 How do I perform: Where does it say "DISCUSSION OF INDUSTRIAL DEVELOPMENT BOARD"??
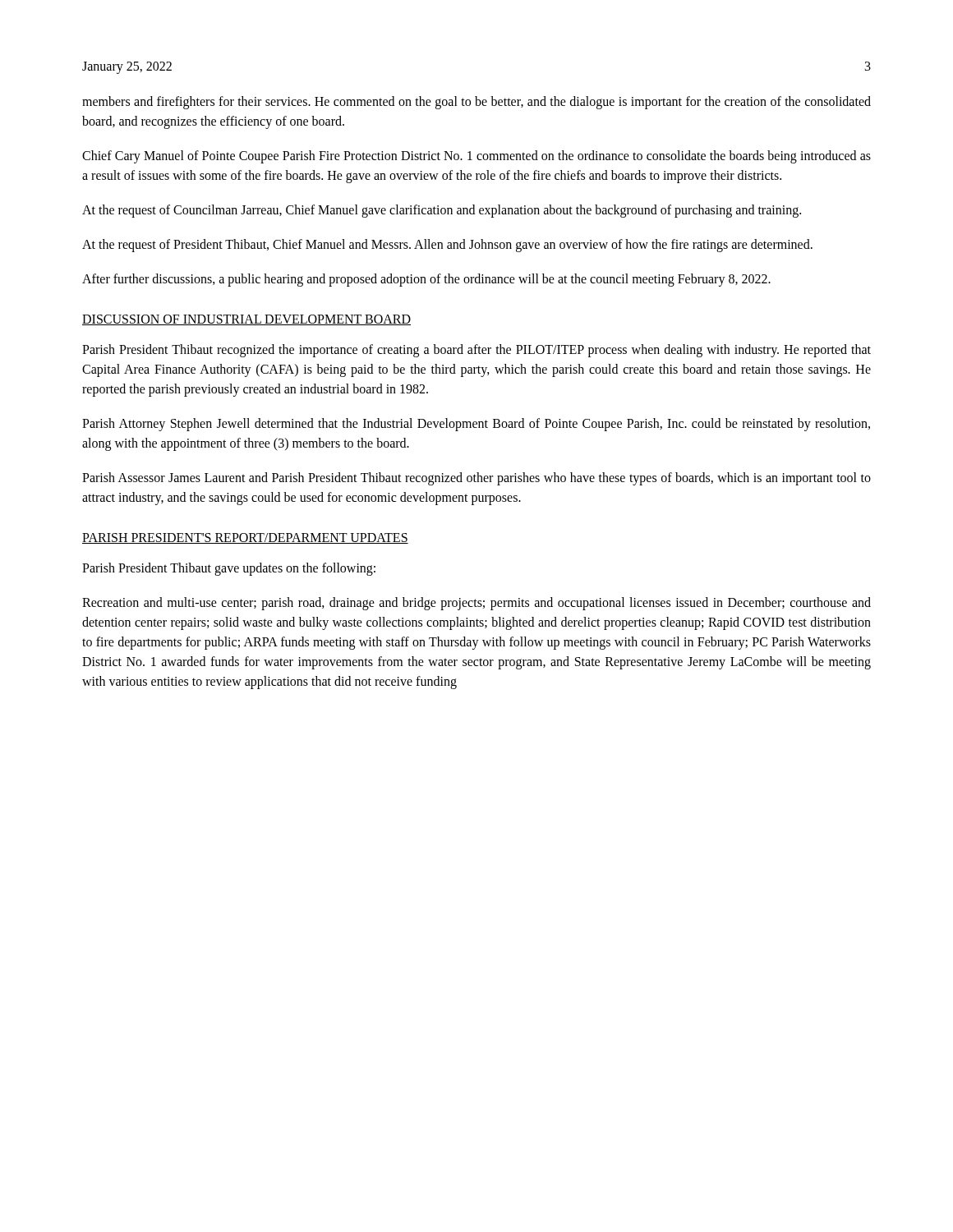coord(246,320)
